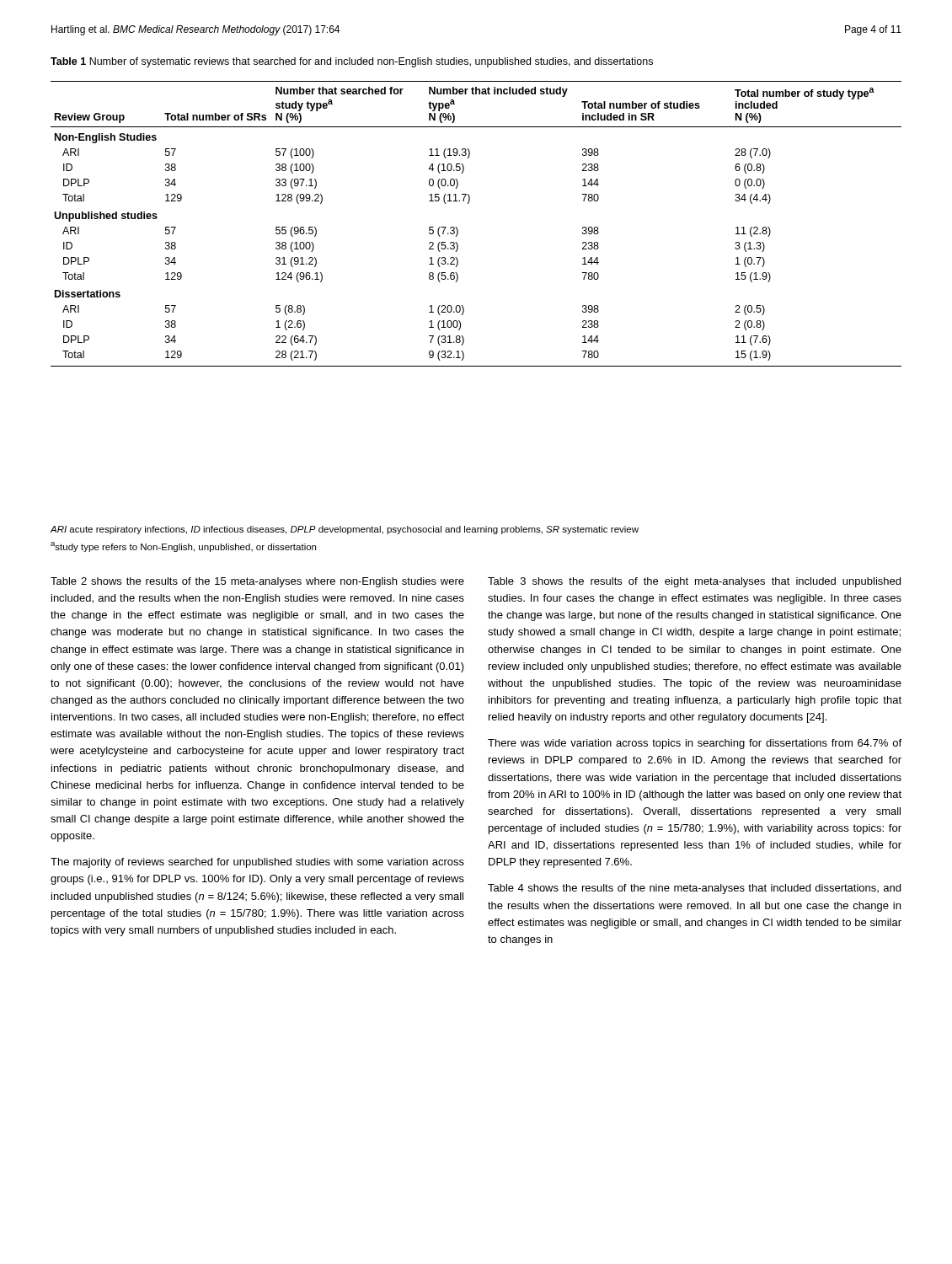Viewport: 952px width, 1264px height.
Task: Point to the block starting "ARI acute respiratory"
Action: point(345,538)
